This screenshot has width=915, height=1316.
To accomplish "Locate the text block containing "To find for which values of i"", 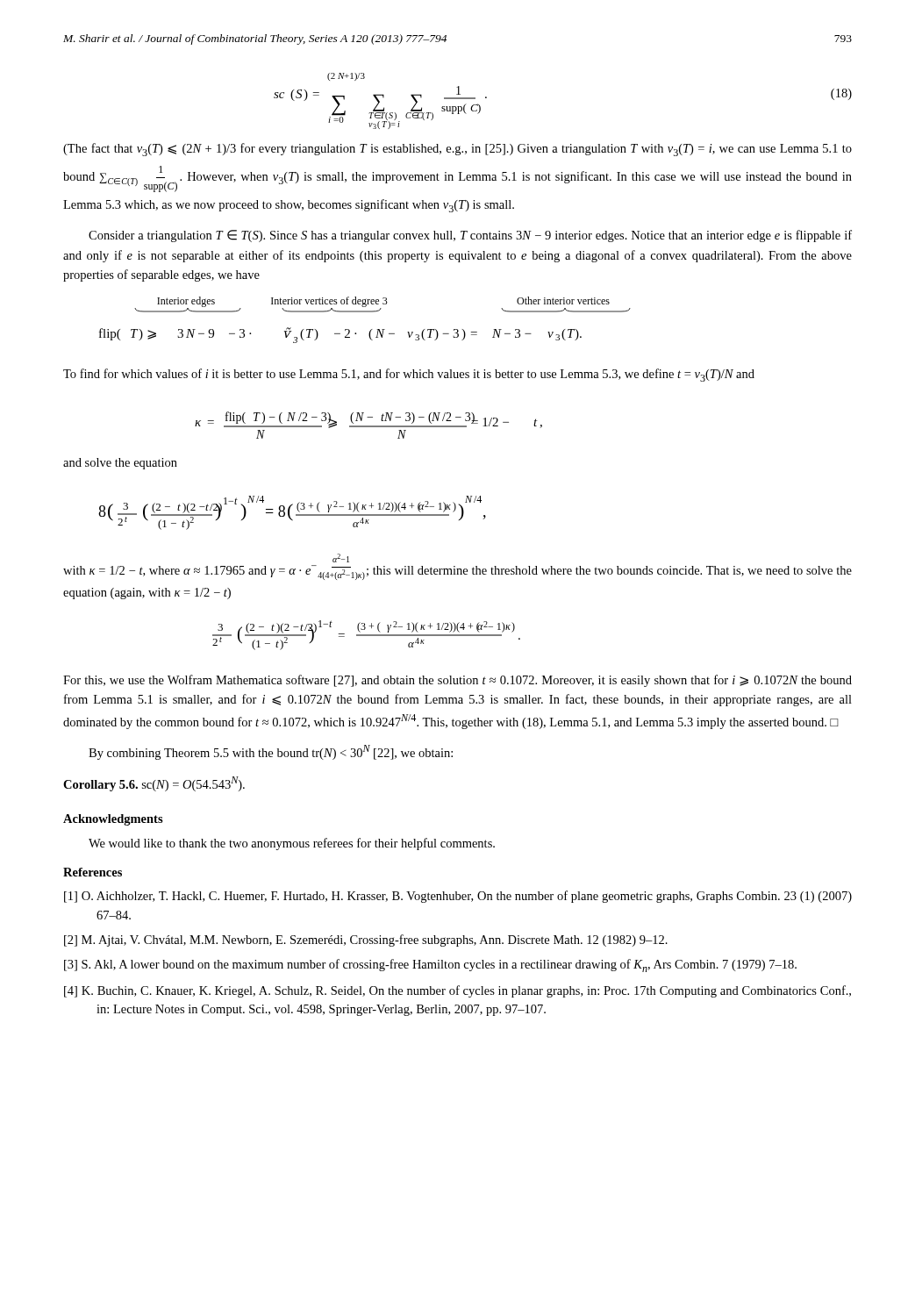I will [x=458, y=375].
